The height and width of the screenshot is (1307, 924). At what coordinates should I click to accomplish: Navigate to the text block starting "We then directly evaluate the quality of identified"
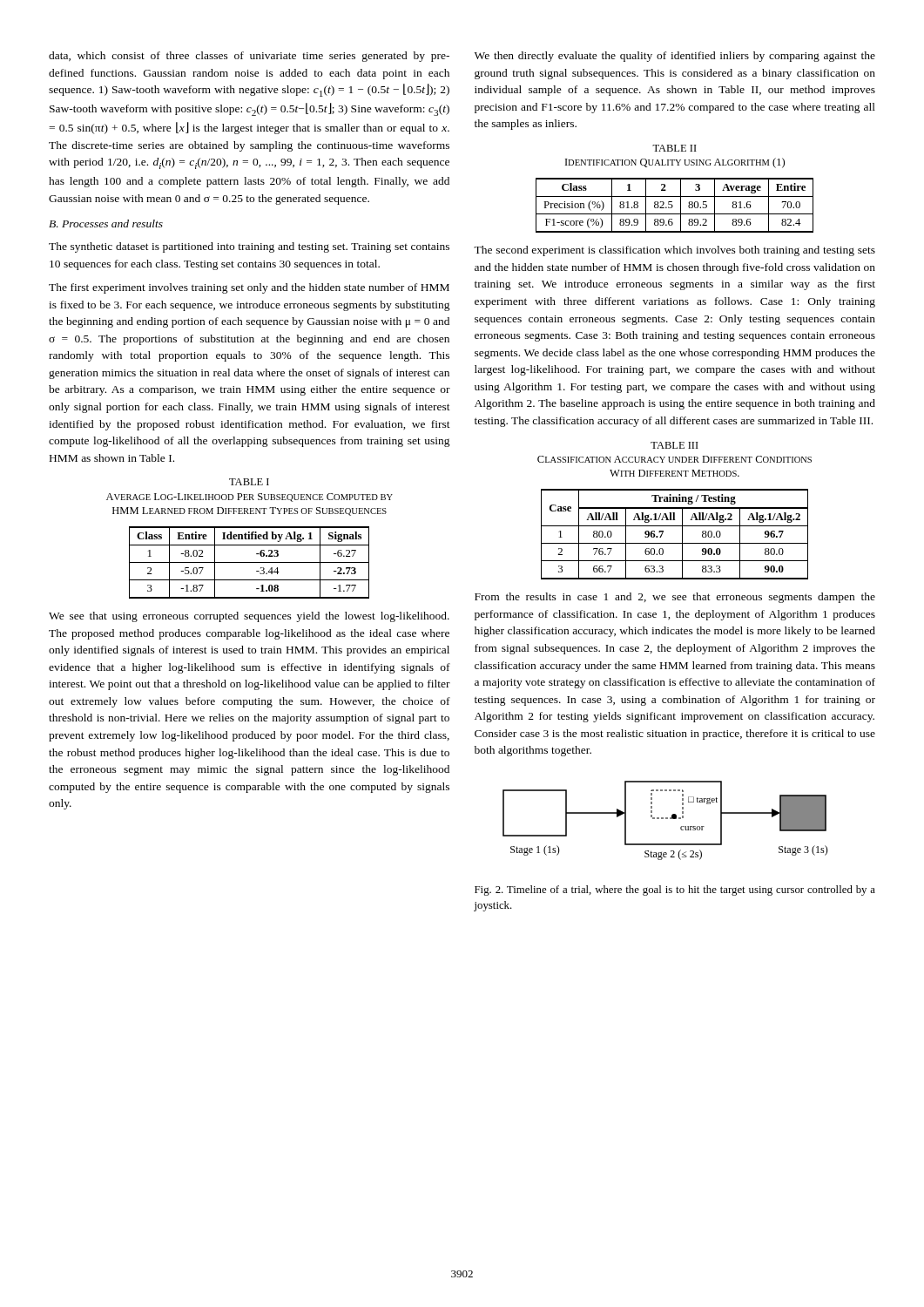675,90
